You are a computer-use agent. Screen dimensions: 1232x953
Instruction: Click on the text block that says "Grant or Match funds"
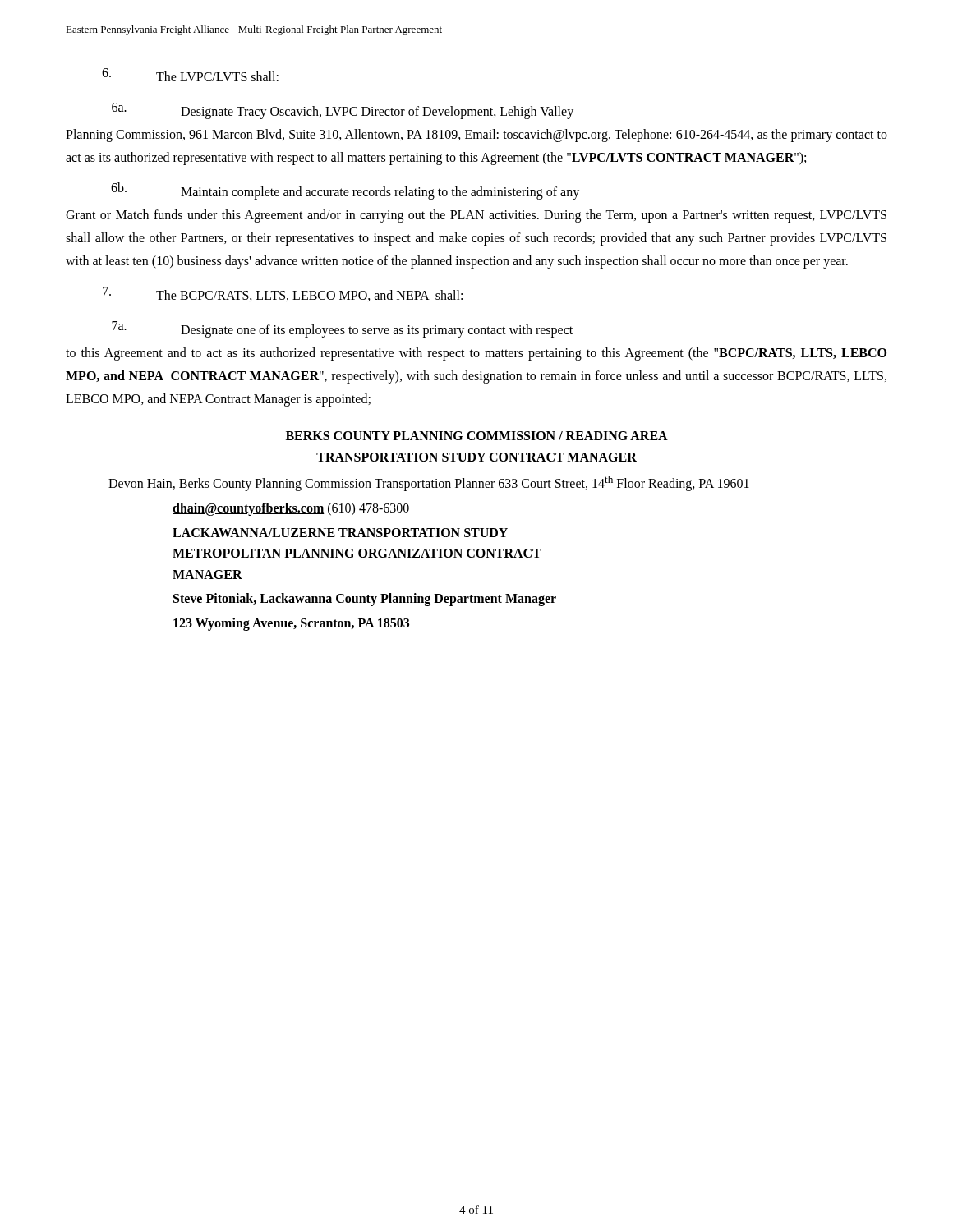[x=476, y=238]
